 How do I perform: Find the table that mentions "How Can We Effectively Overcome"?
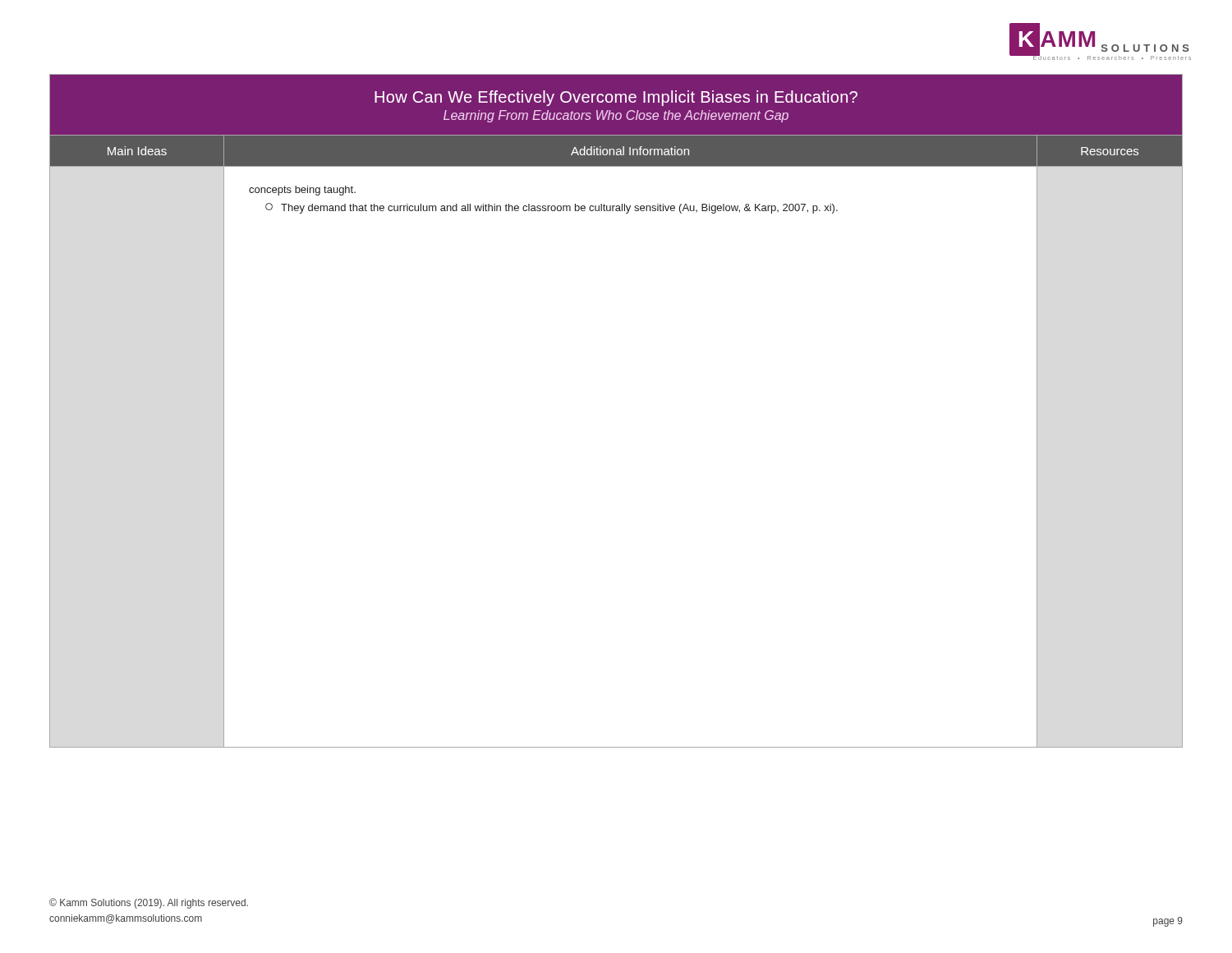616,411
